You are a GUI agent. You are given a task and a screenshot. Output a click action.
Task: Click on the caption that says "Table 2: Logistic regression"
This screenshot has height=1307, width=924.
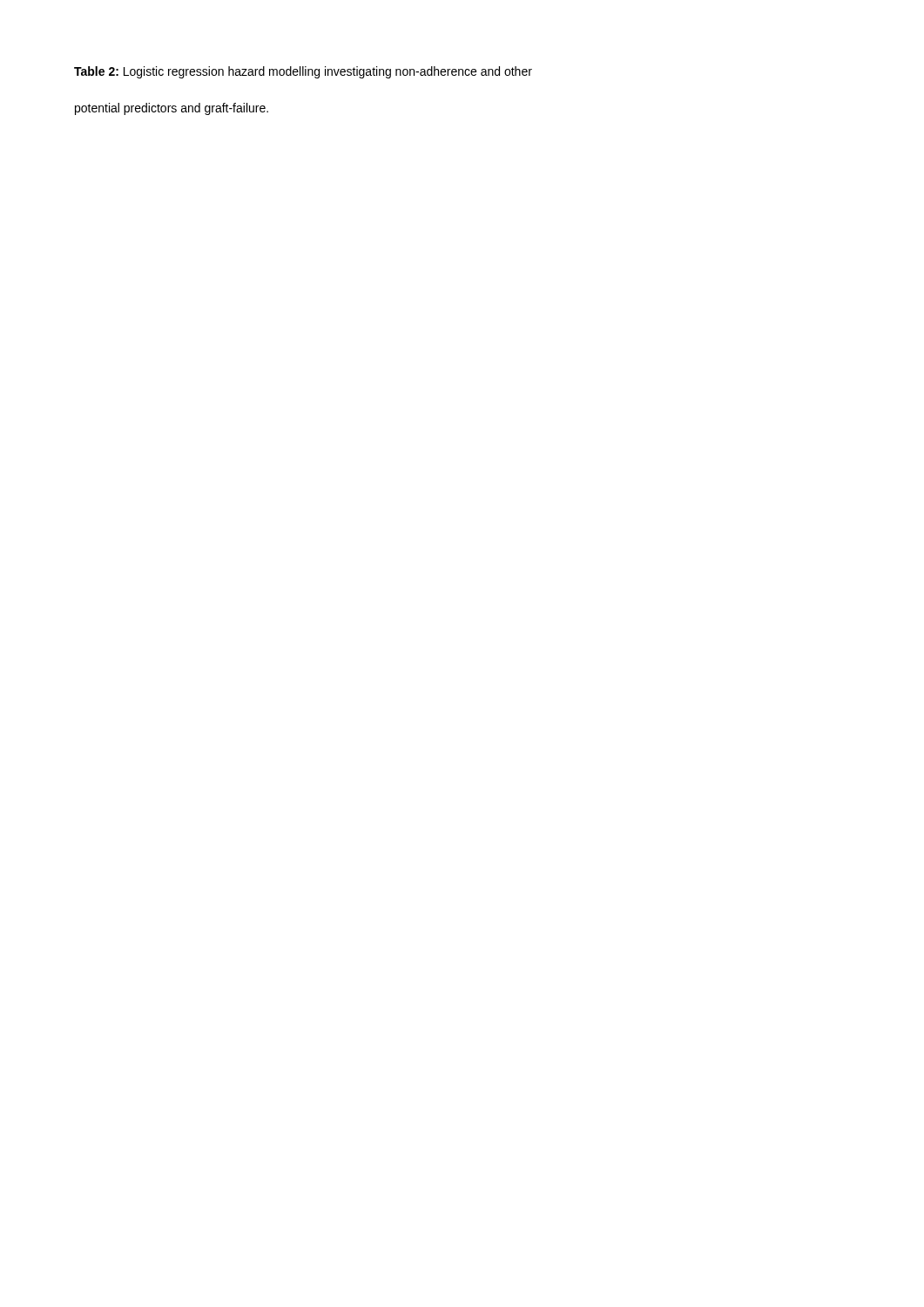click(303, 72)
